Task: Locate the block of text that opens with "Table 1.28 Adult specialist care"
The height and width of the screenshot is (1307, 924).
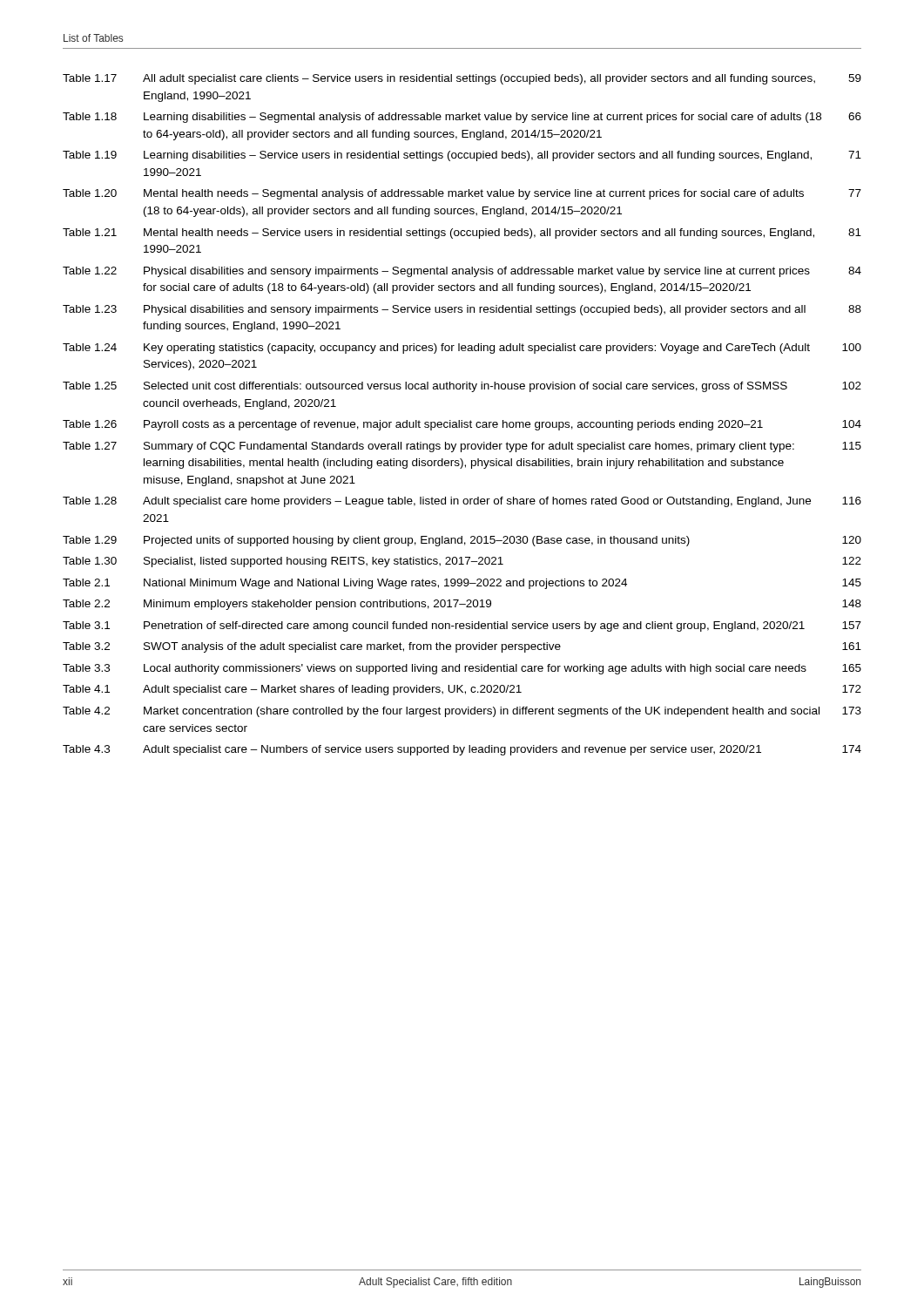Action: tap(462, 510)
